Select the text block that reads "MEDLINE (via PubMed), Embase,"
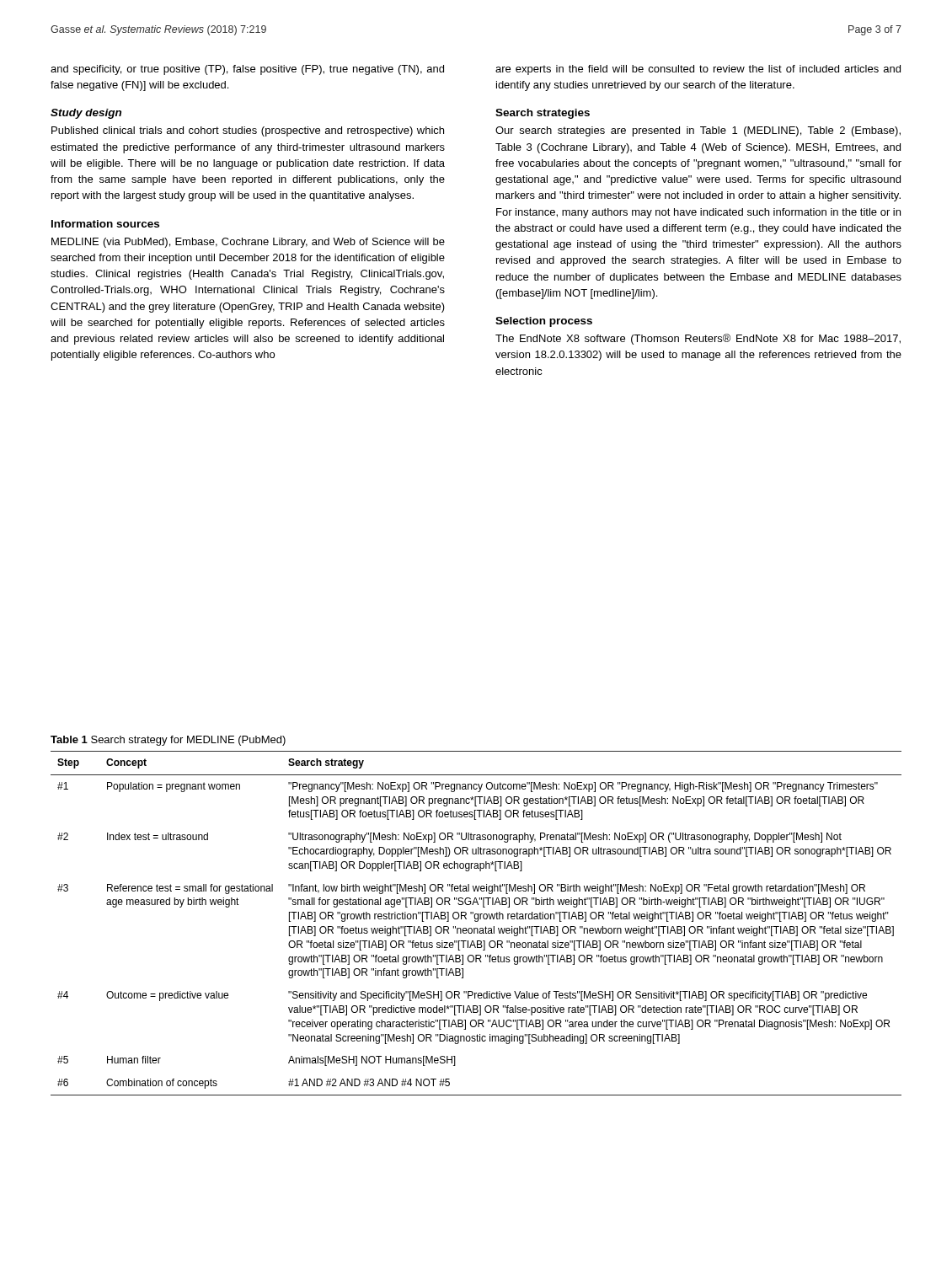Viewport: 952px width, 1264px height. coord(248,298)
